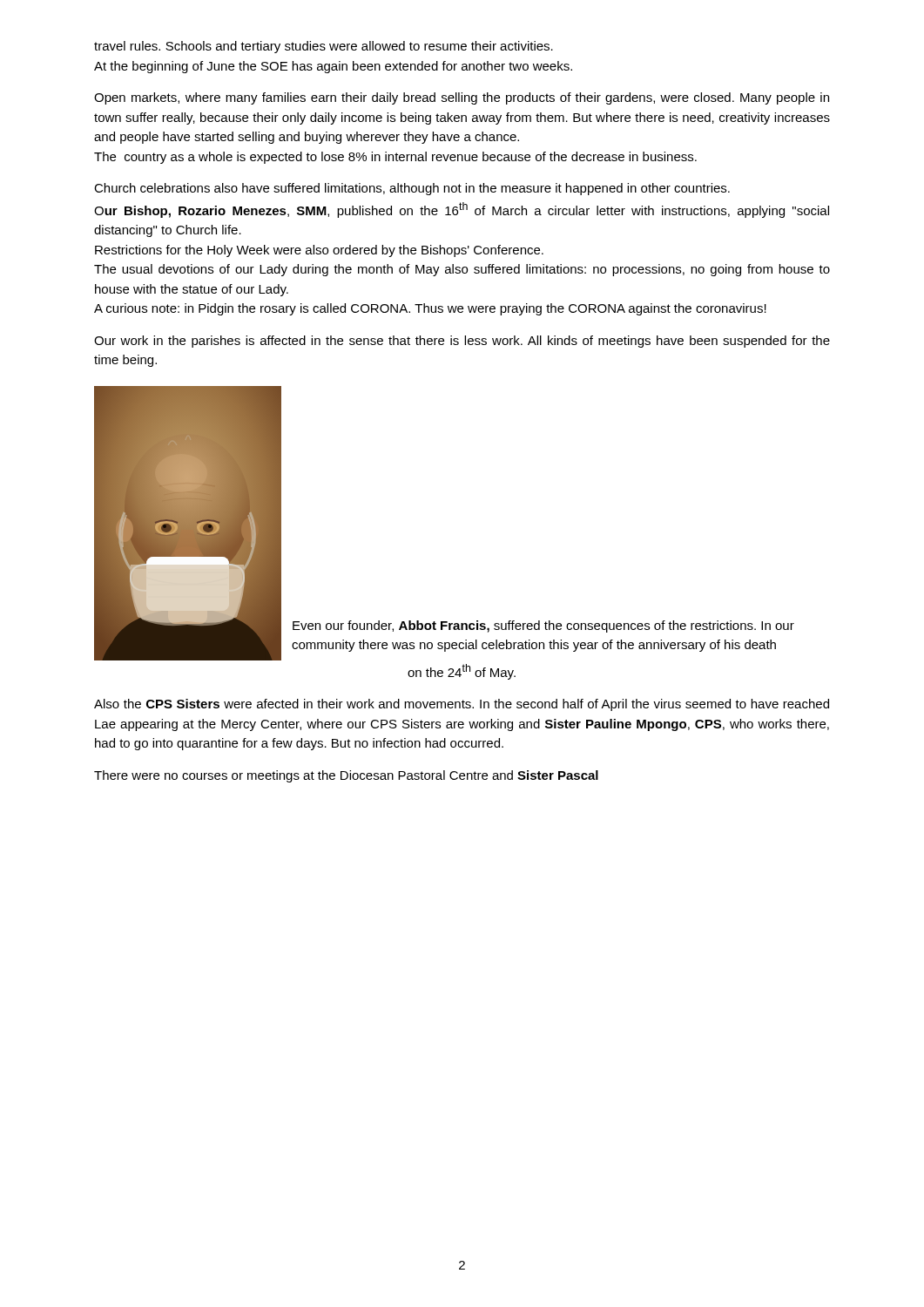The height and width of the screenshot is (1307, 924).
Task: Locate the text starting "Church celebrations also have suffered limitations, although"
Action: pos(462,249)
